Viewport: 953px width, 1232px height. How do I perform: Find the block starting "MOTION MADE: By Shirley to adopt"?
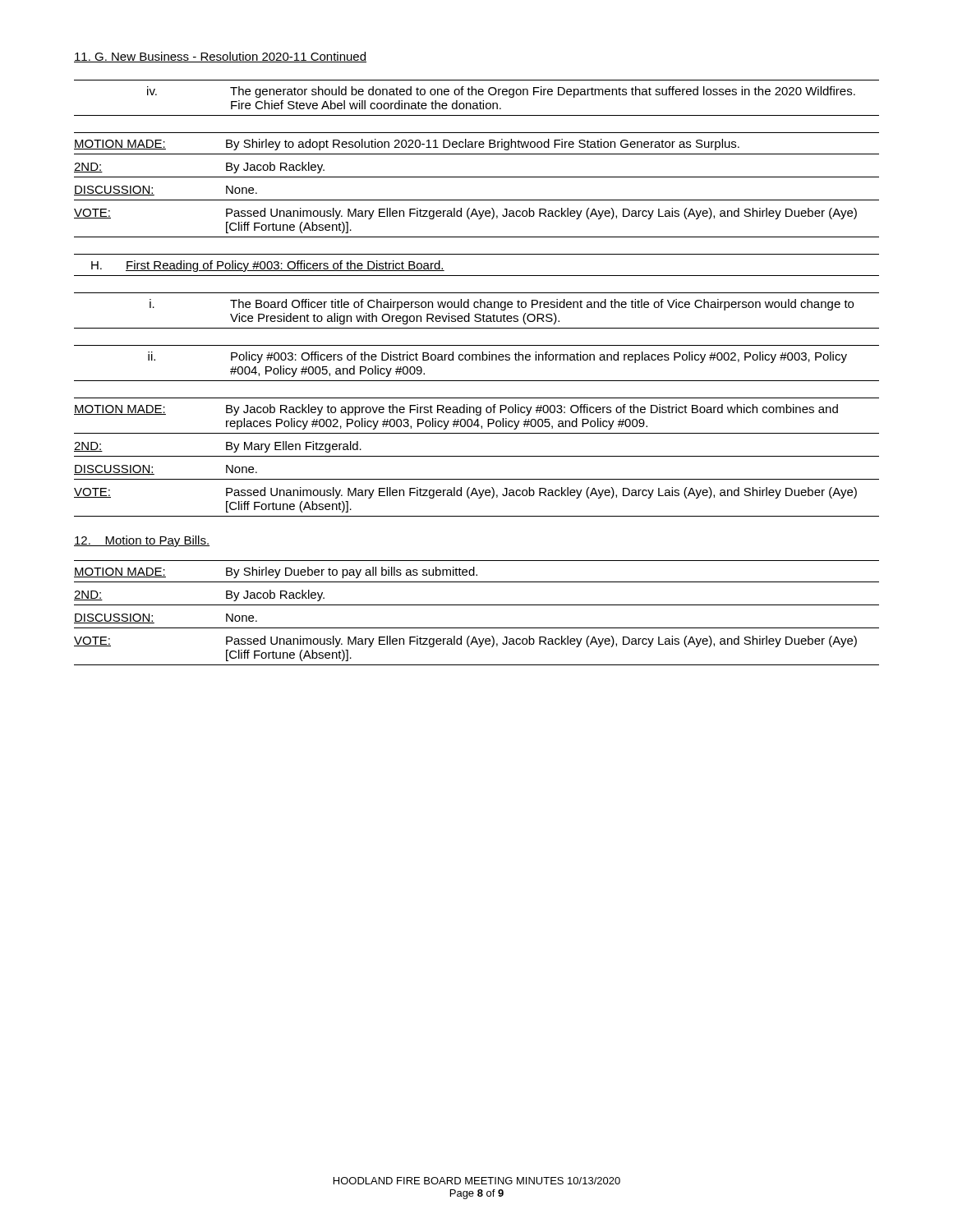476,143
